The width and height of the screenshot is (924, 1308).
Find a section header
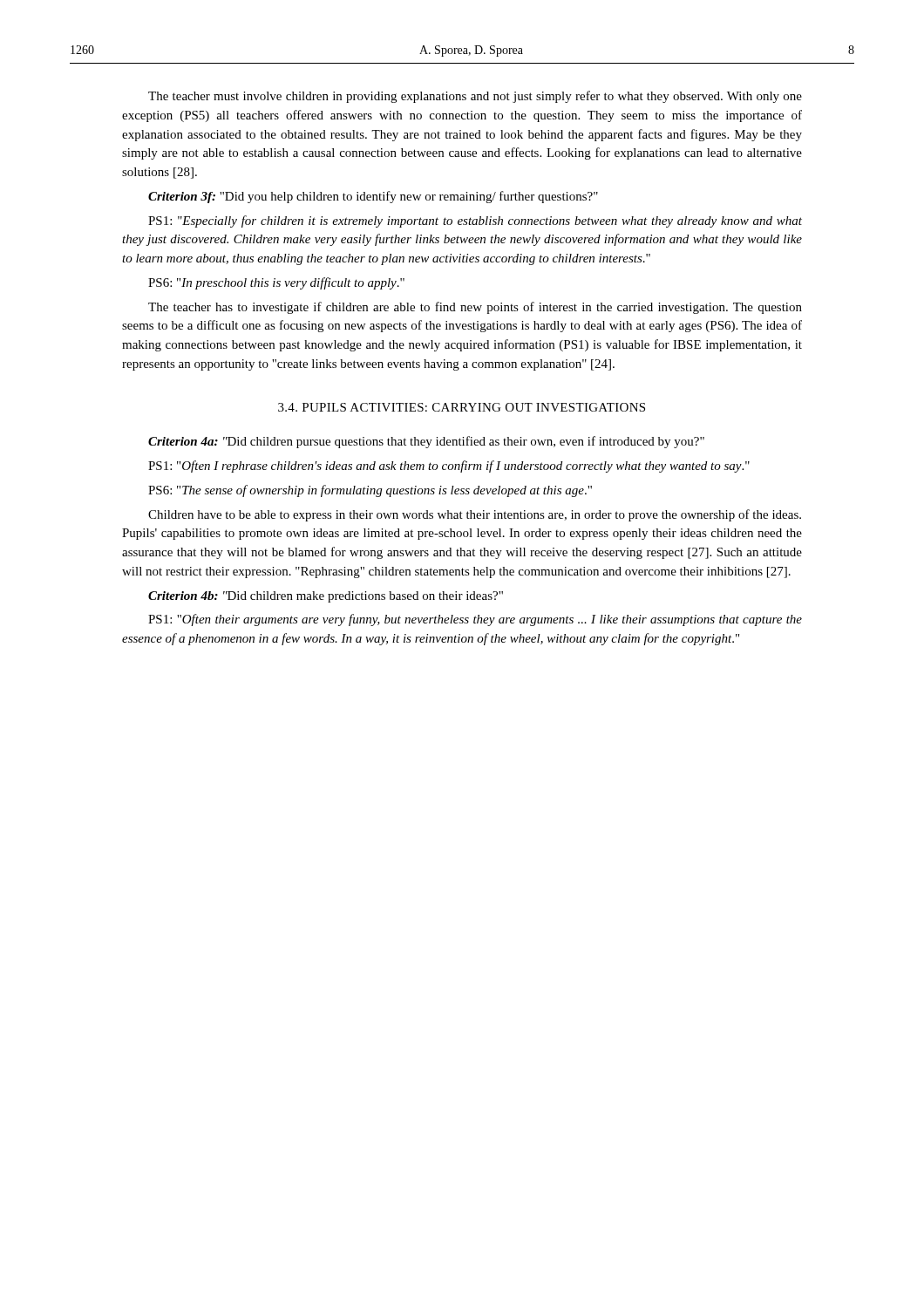point(462,408)
